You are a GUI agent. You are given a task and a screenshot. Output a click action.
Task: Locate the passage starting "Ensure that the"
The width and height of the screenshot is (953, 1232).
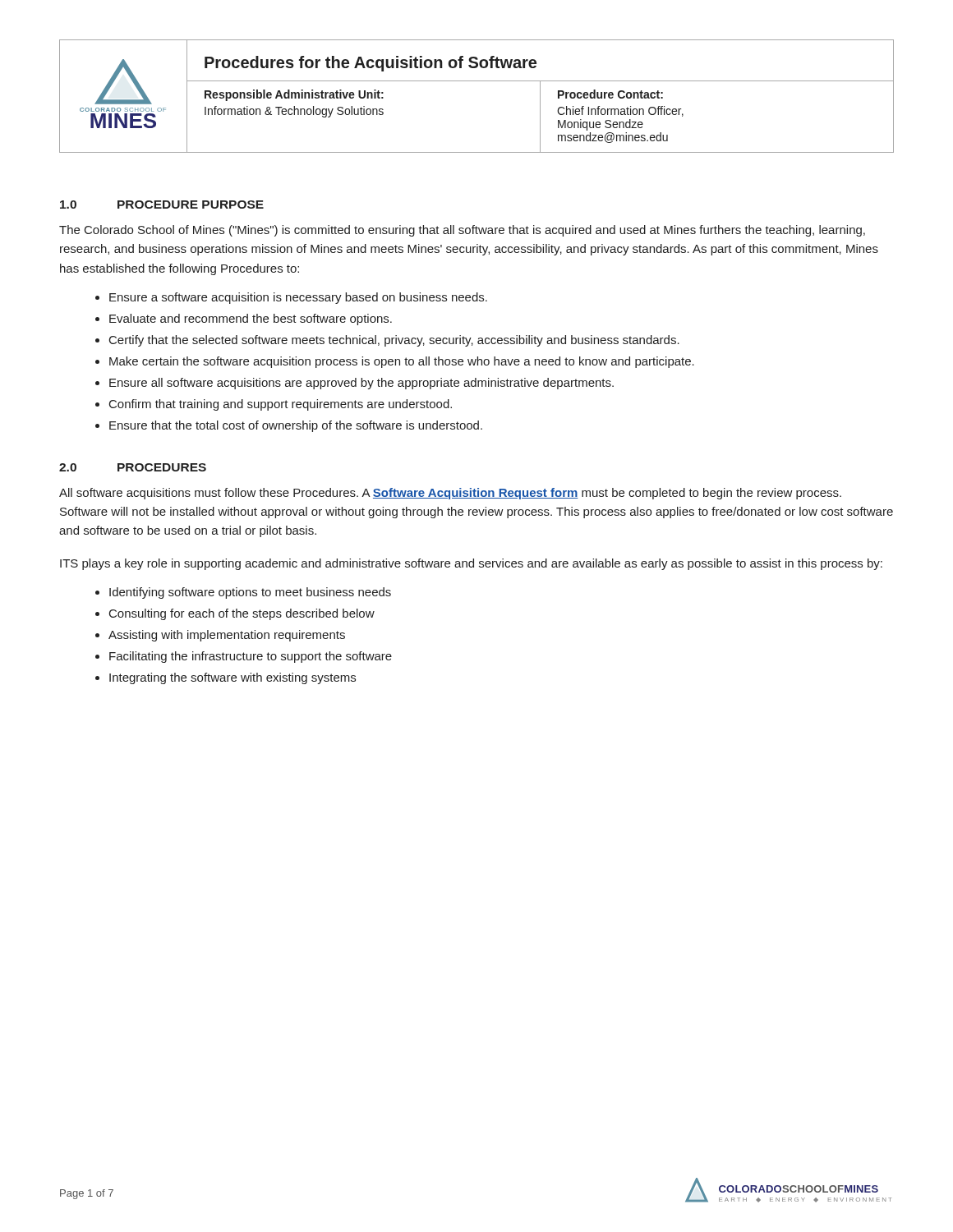tap(296, 425)
